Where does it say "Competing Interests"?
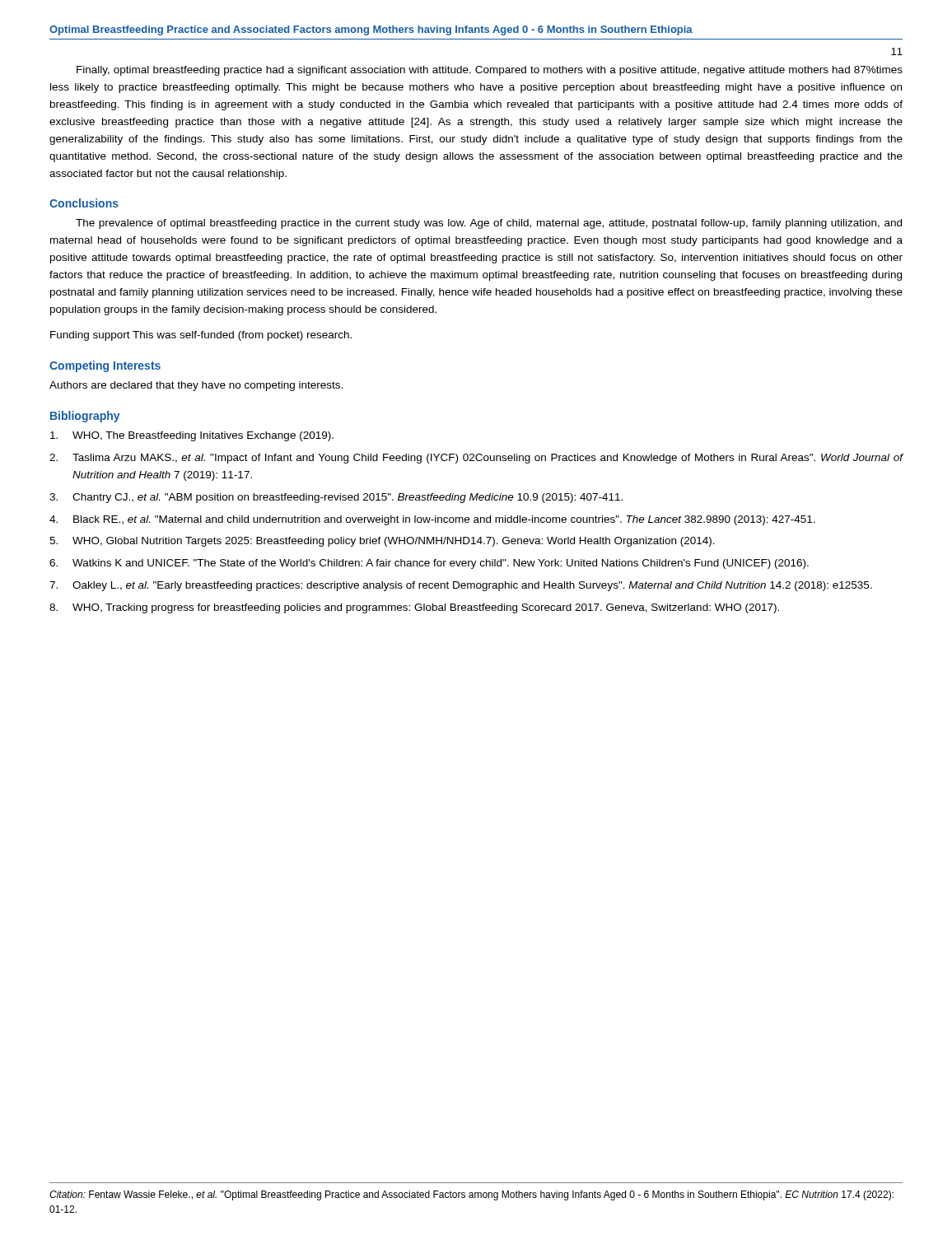The width and height of the screenshot is (952, 1235). pyautogui.click(x=105, y=365)
